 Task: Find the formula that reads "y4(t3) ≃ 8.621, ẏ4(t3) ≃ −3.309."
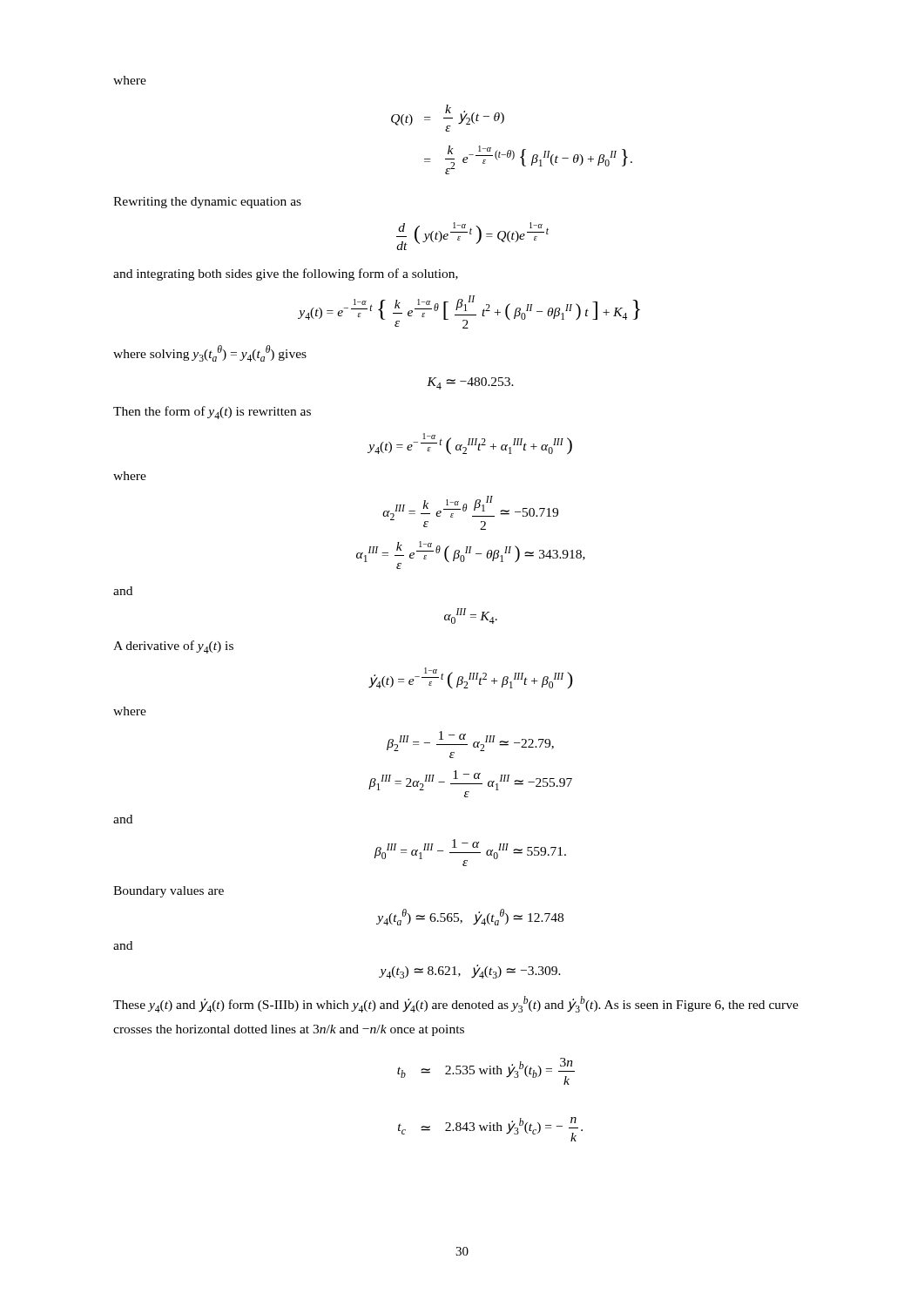tap(471, 972)
